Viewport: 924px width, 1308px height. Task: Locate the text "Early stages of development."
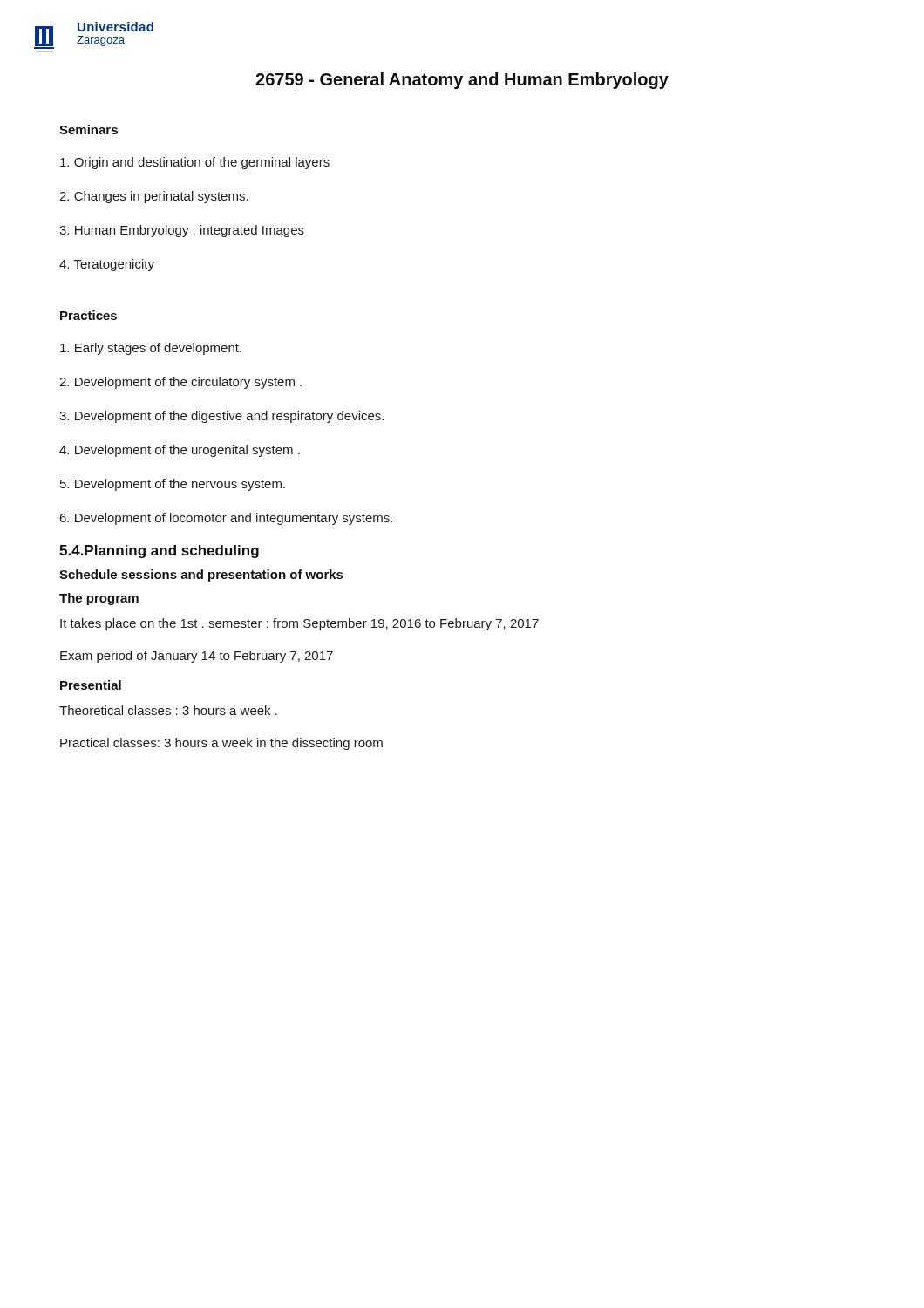click(x=151, y=347)
